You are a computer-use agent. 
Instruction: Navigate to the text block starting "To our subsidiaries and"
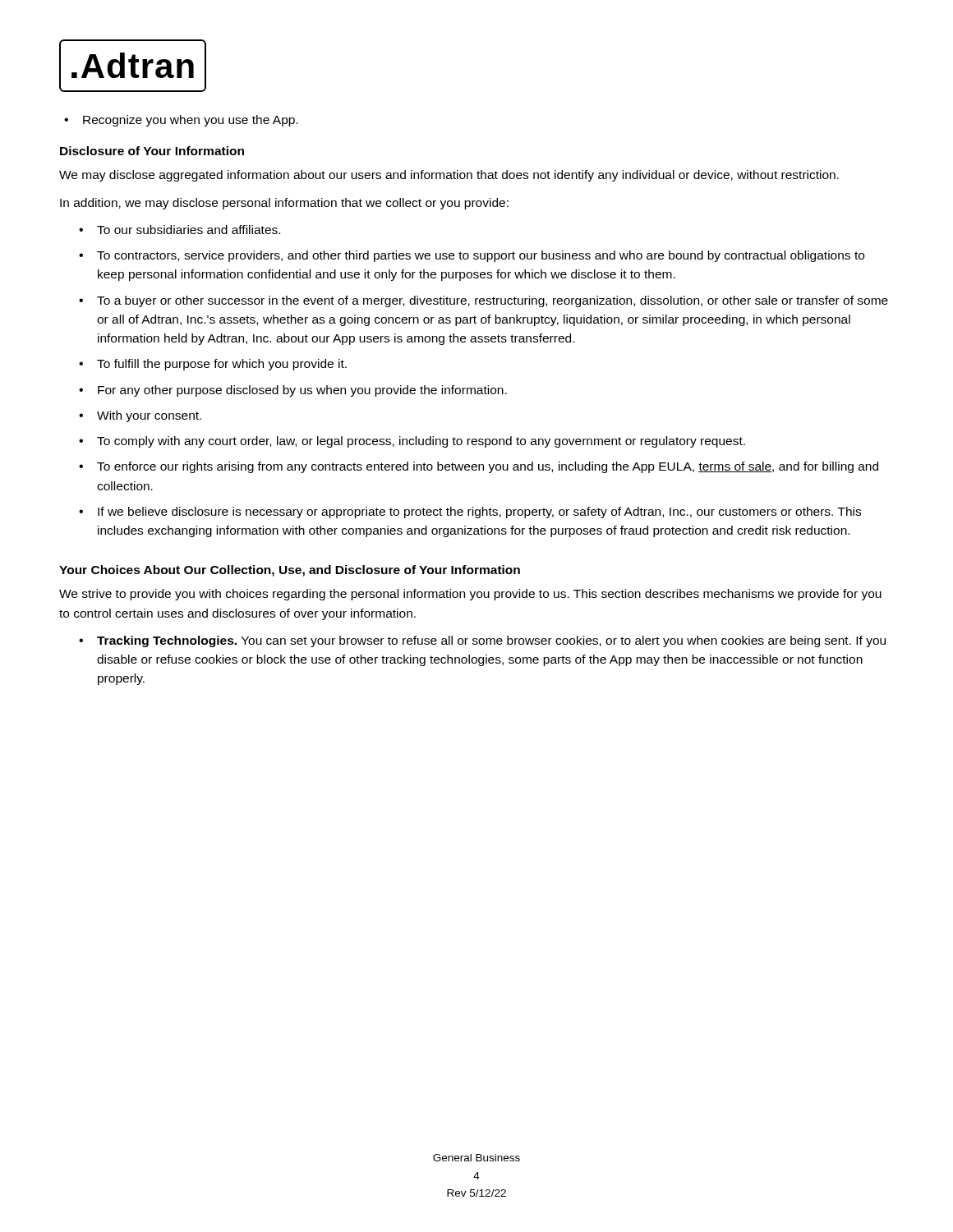[x=180, y=230]
